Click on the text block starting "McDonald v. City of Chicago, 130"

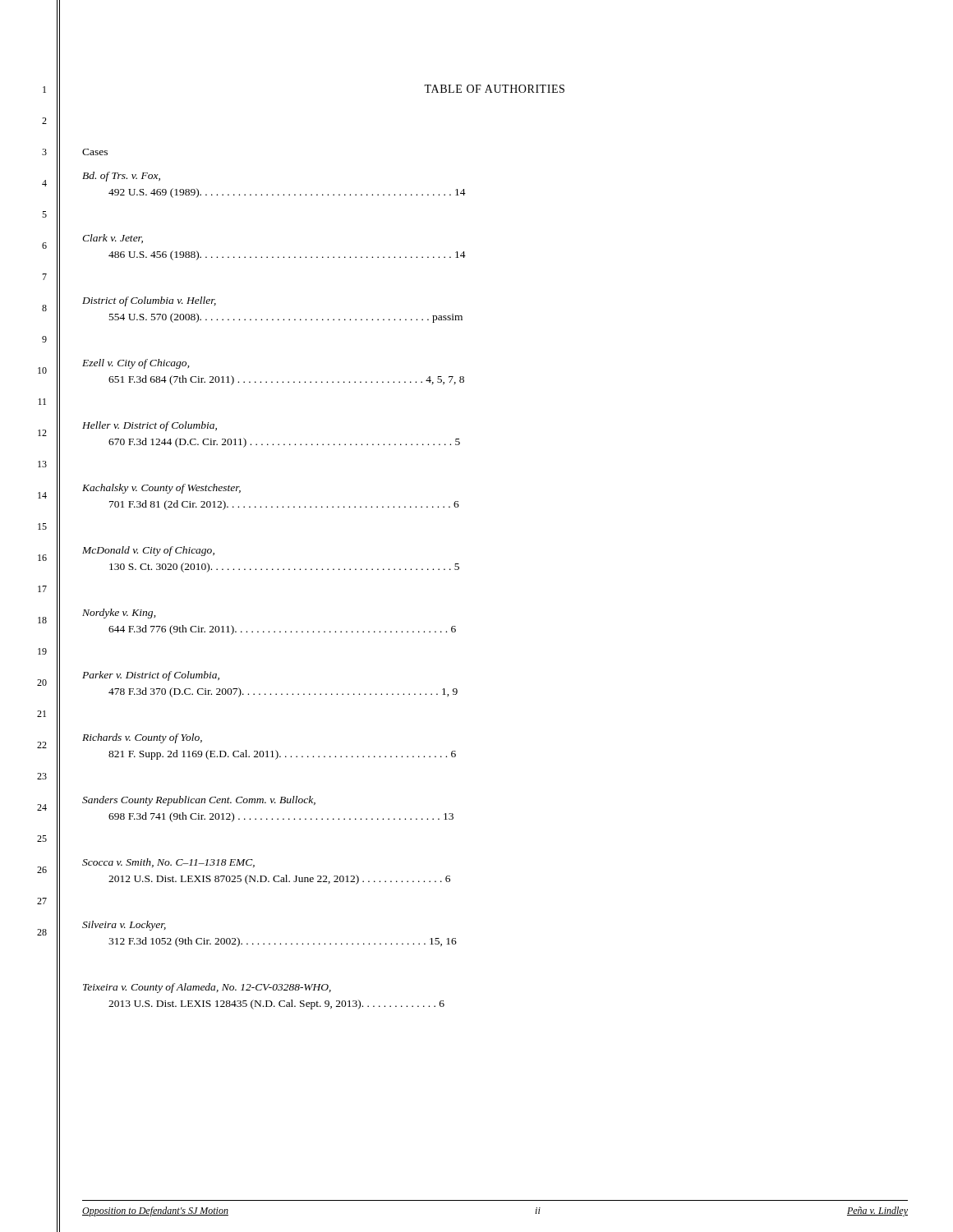(x=148, y=551)
